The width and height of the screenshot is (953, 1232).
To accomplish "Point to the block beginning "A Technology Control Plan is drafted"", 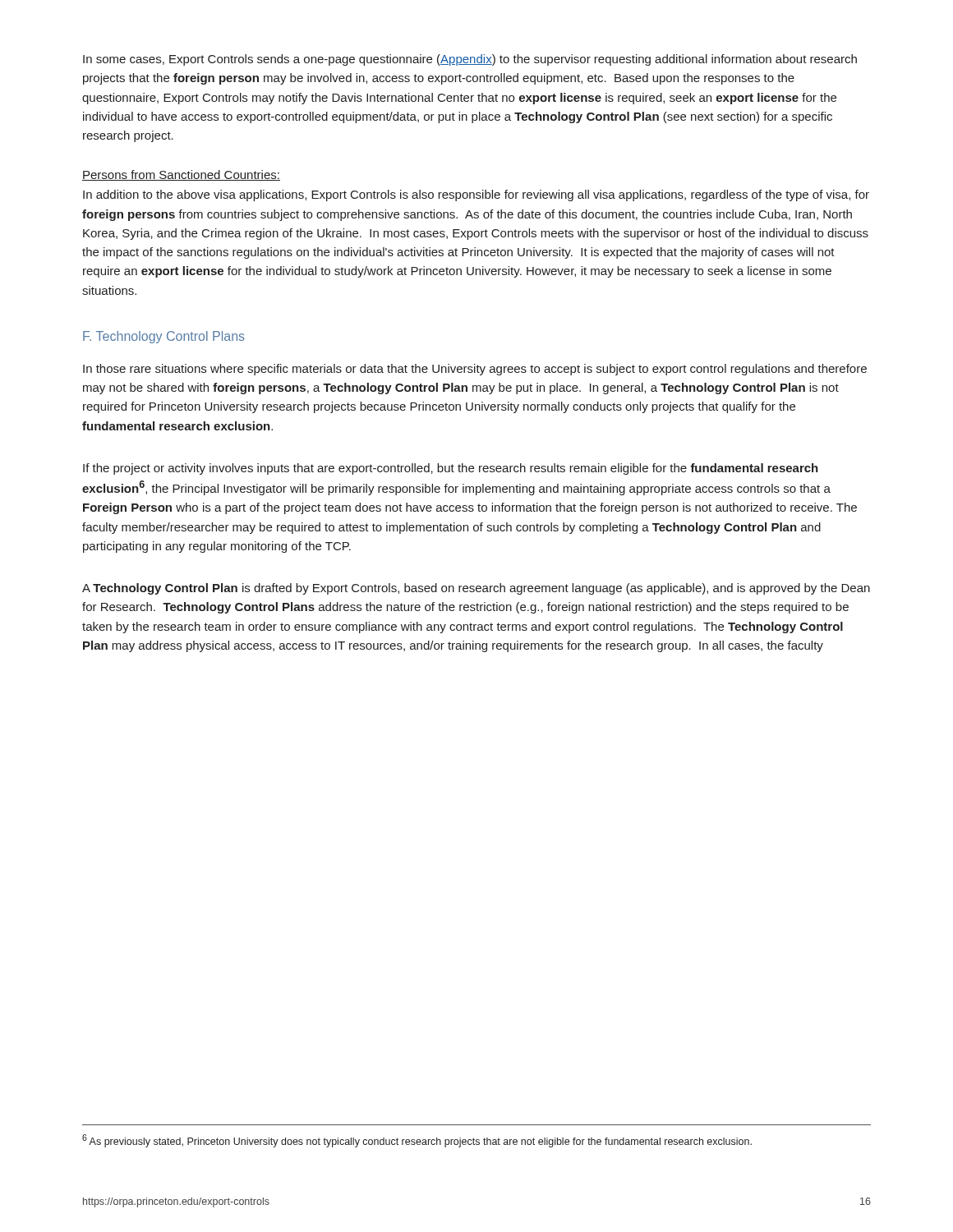I will click(x=476, y=616).
